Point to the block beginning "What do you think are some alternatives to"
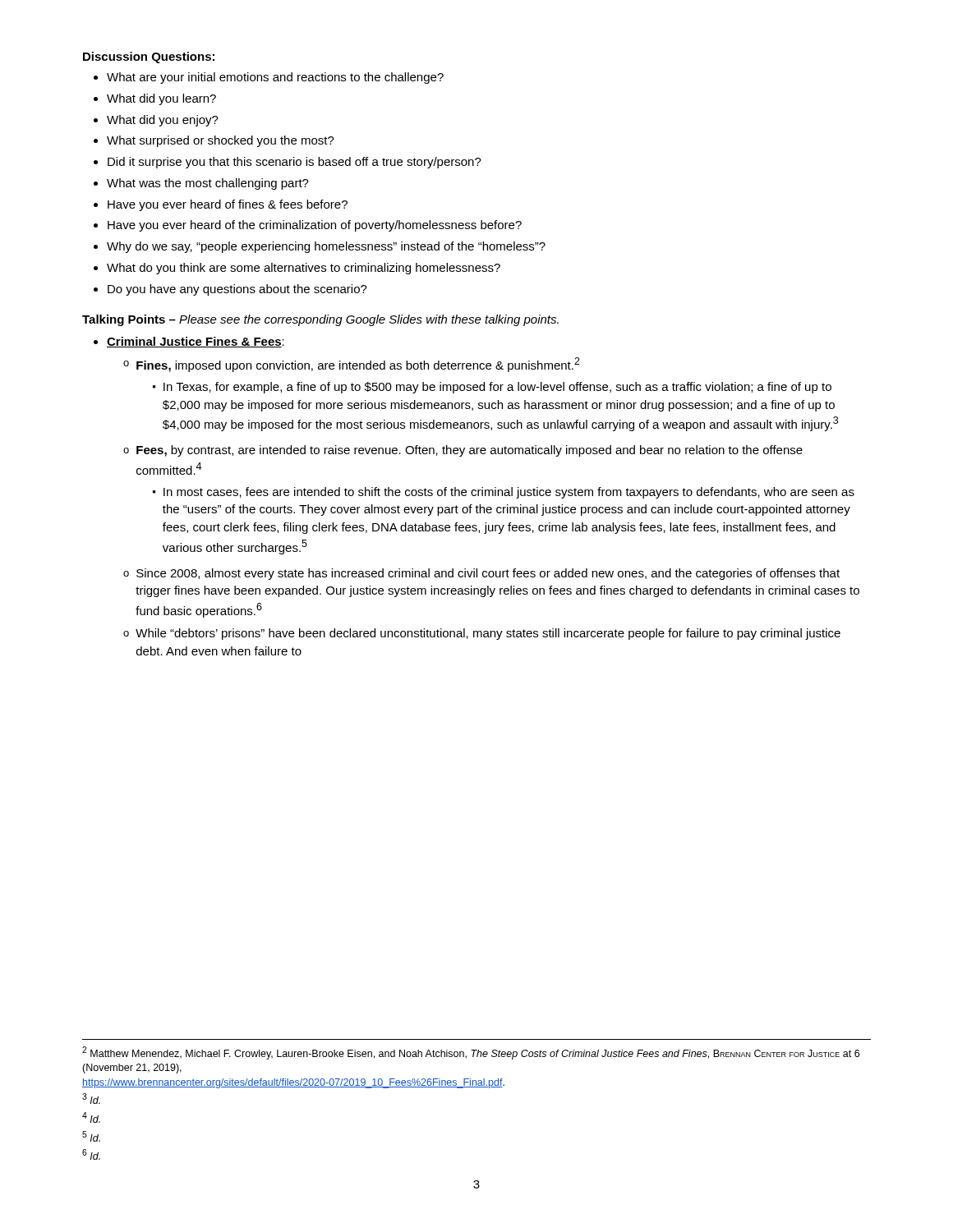Viewport: 953px width, 1232px height. point(304,267)
